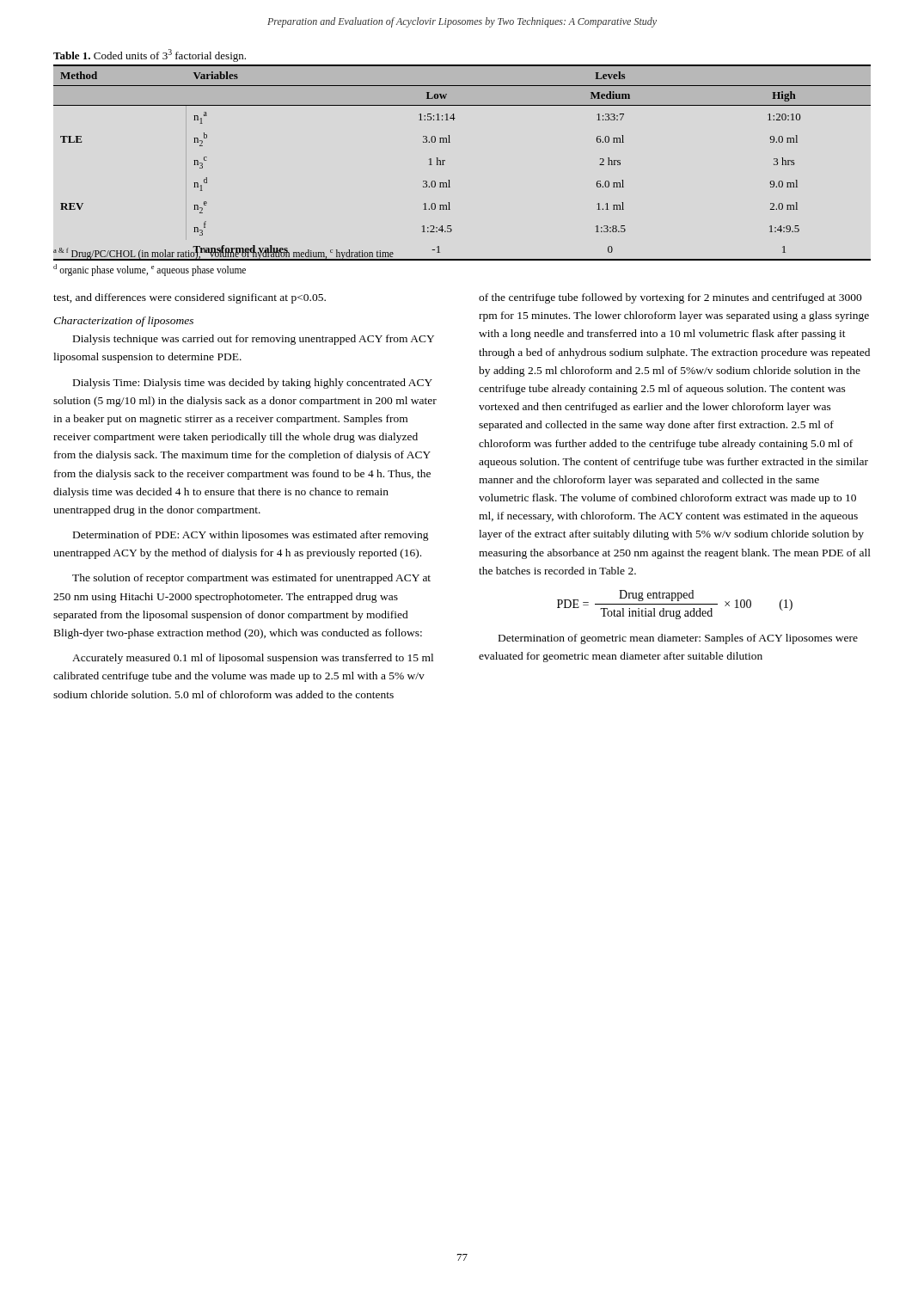
Task: Navigate to the text starting "PDE = Drug entrapped Total"
Action: [675, 604]
